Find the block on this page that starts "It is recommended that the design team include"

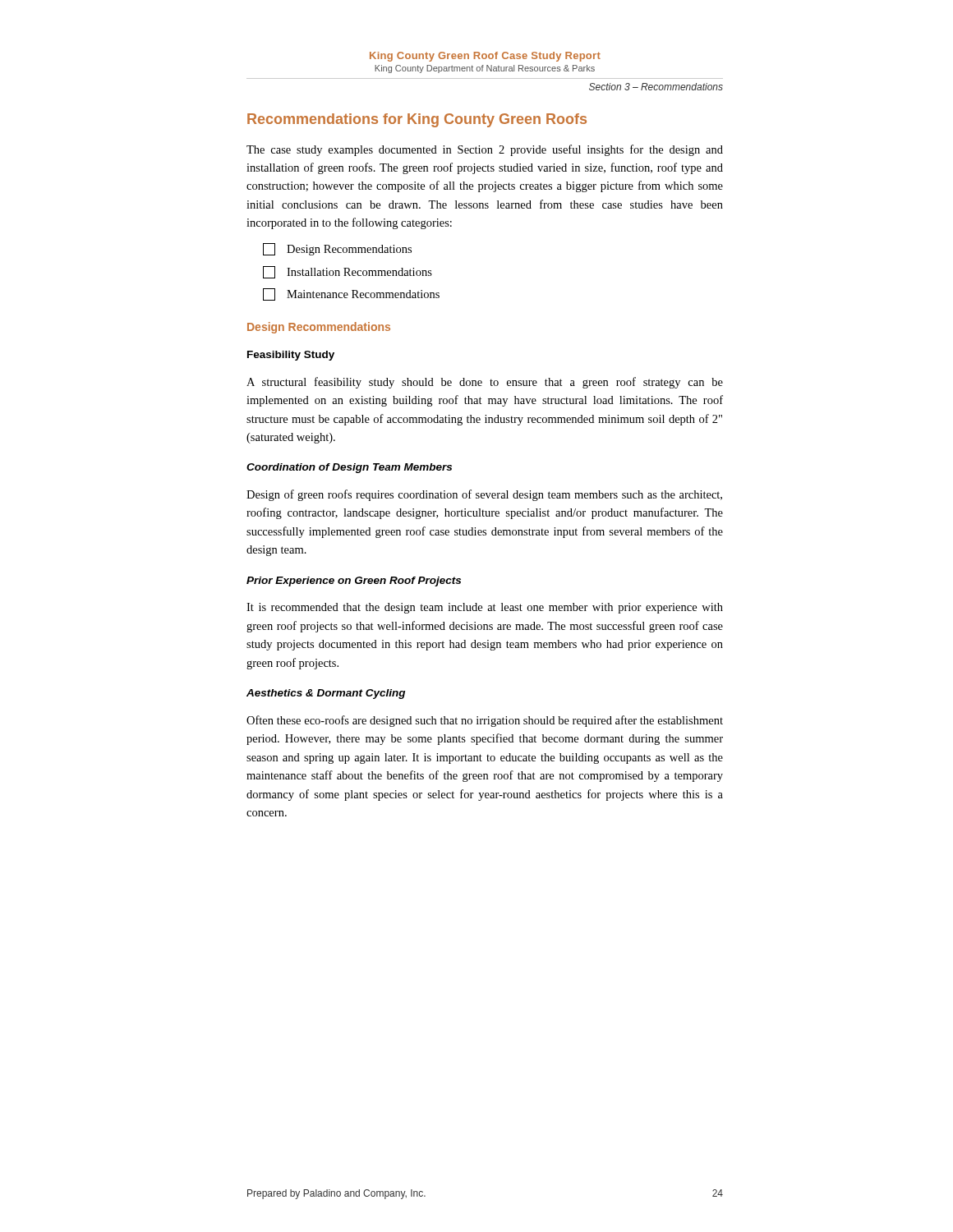[x=485, y=635]
